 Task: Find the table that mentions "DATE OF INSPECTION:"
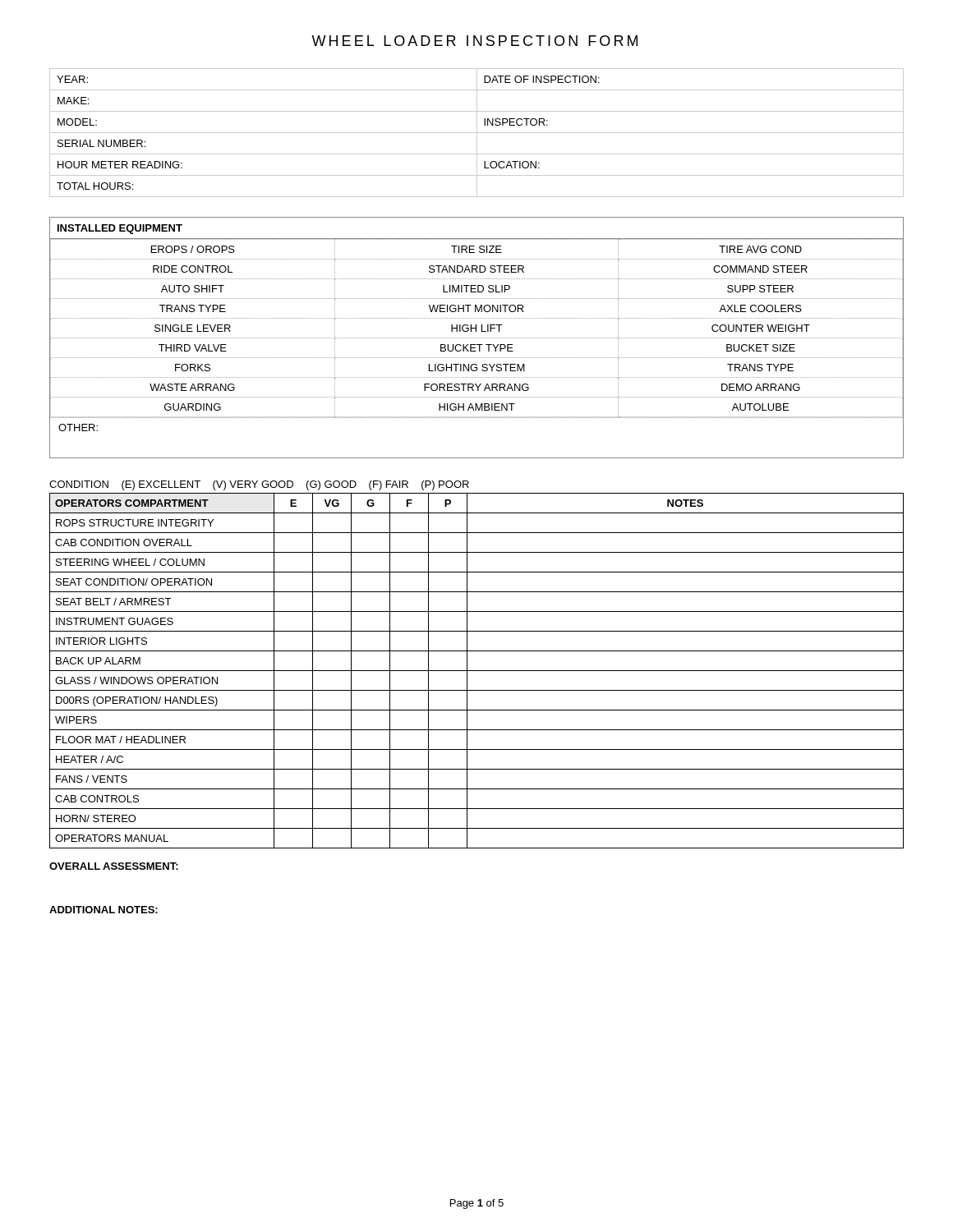pyautogui.click(x=476, y=133)
